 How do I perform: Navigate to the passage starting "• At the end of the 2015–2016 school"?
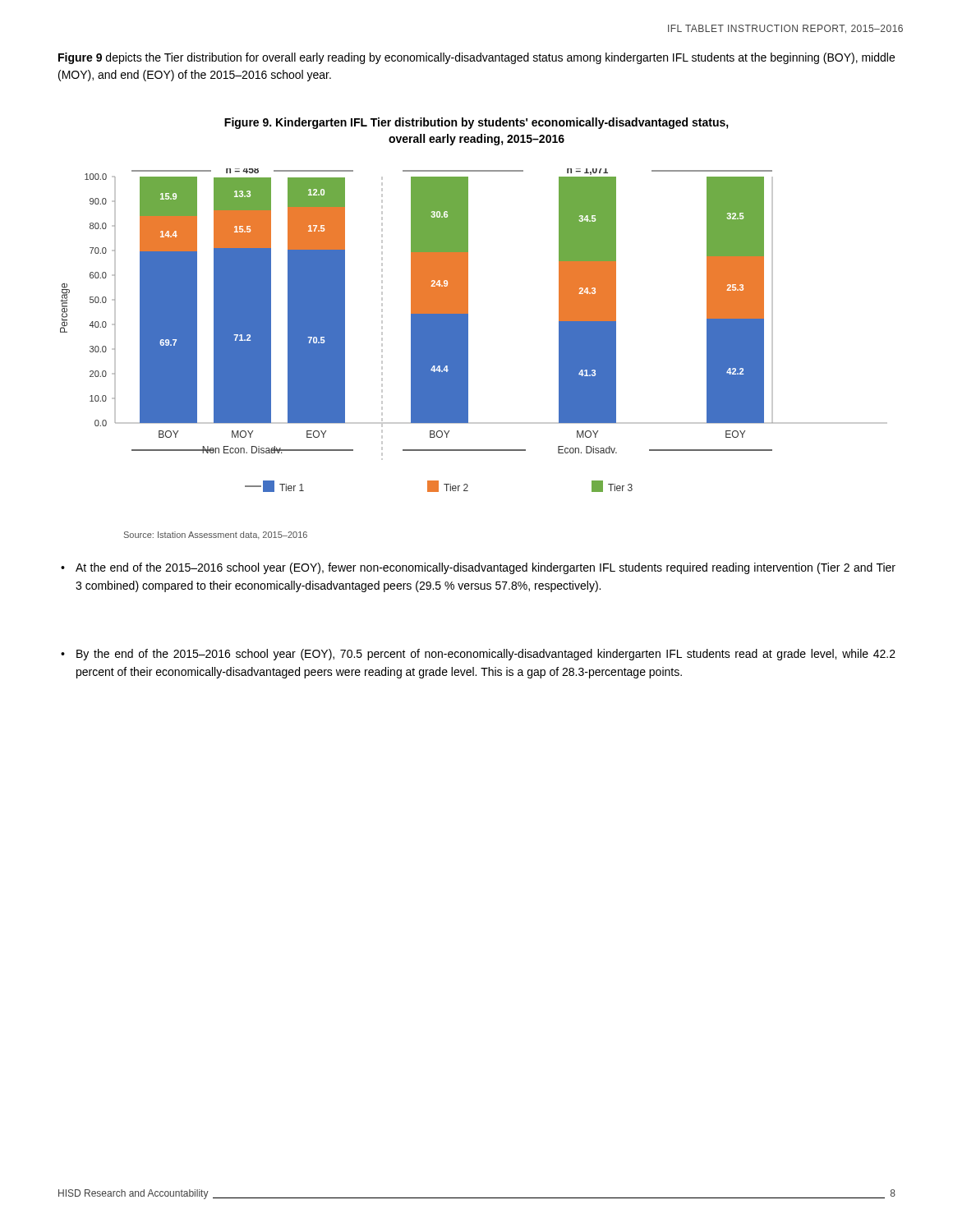[476, 577]
